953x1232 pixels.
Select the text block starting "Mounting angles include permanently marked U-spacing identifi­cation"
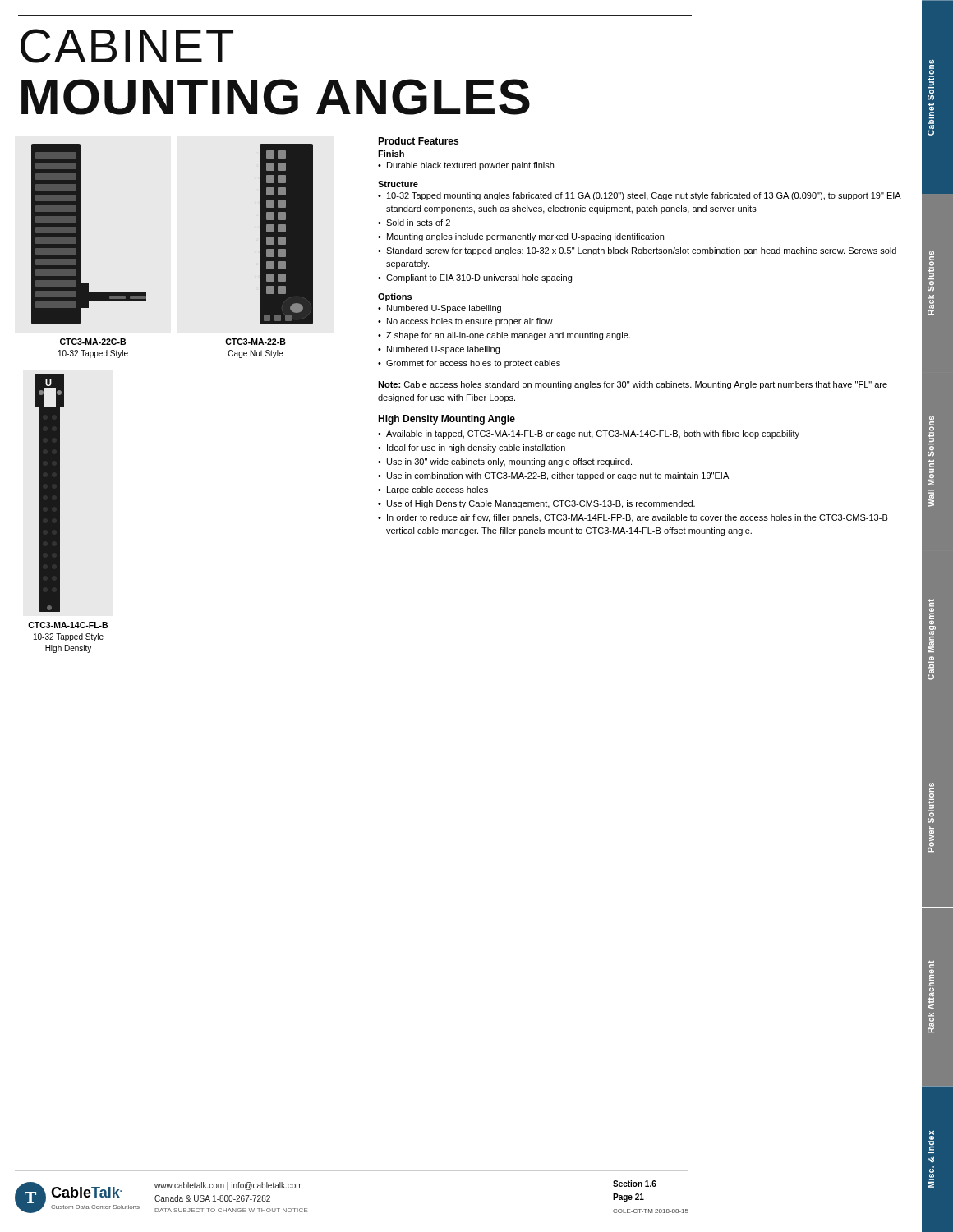[x=525, y=236]
